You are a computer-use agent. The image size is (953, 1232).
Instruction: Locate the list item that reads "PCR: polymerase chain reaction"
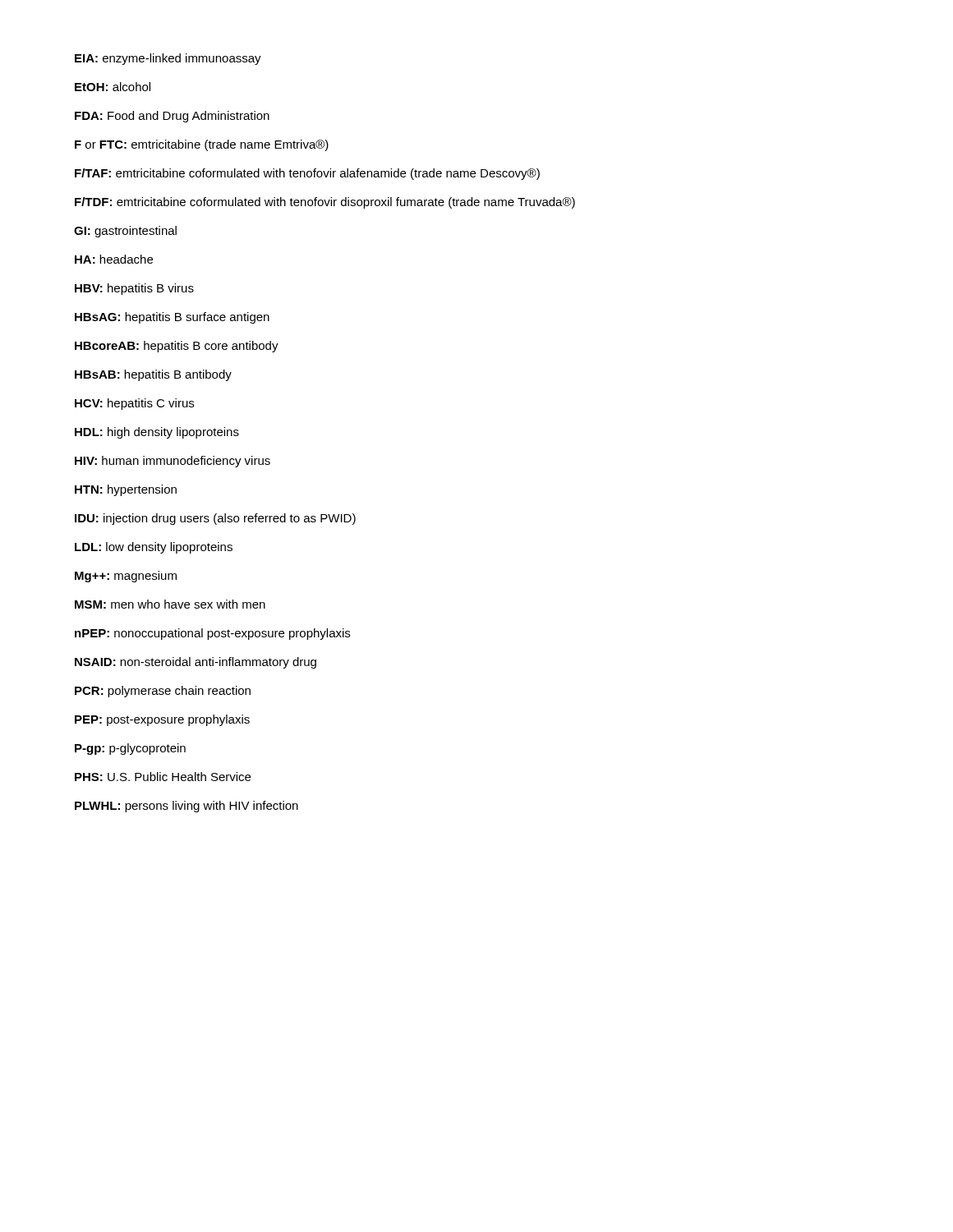coord(163,690)
